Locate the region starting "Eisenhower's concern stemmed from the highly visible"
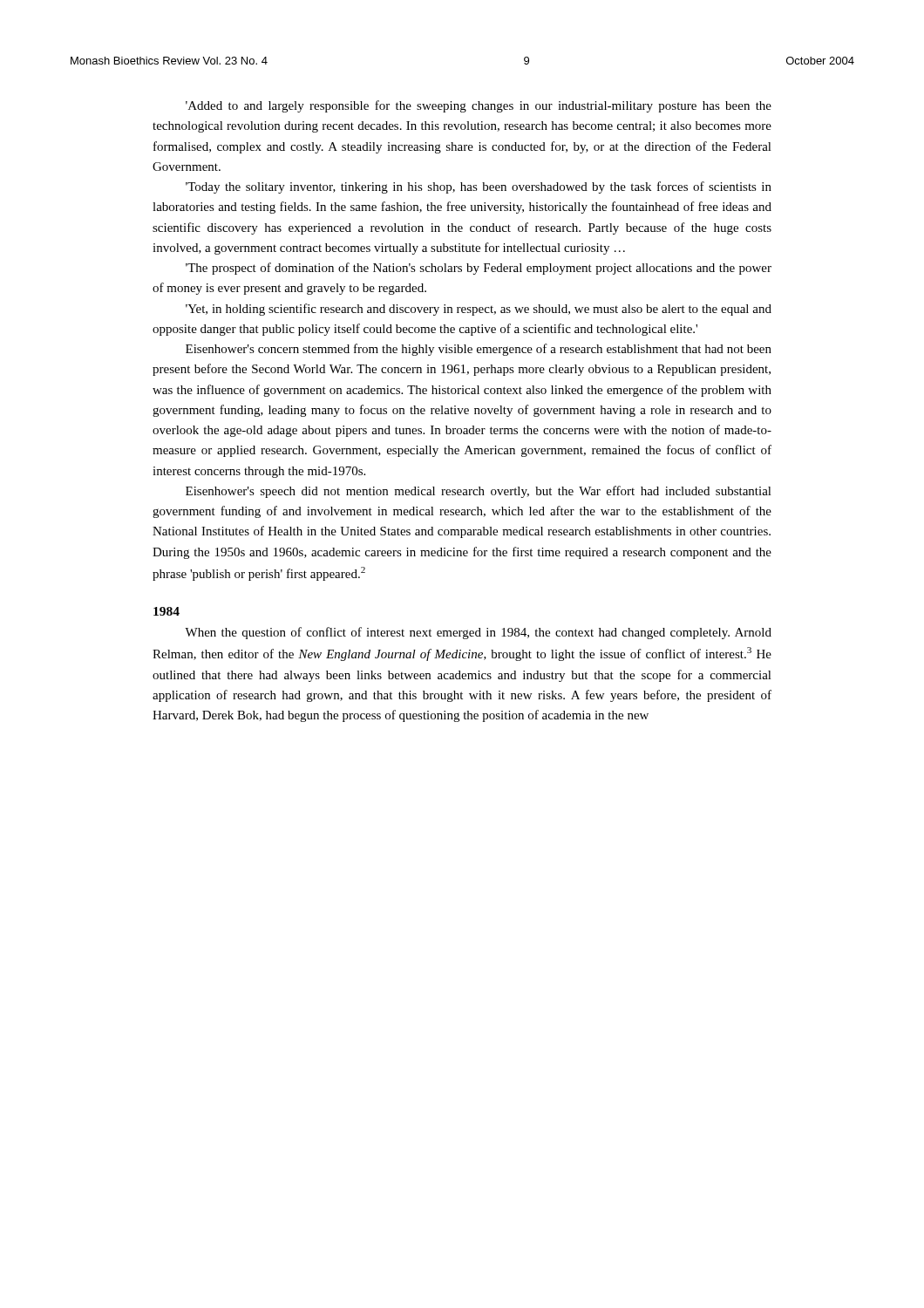 (x=462, y=410)
